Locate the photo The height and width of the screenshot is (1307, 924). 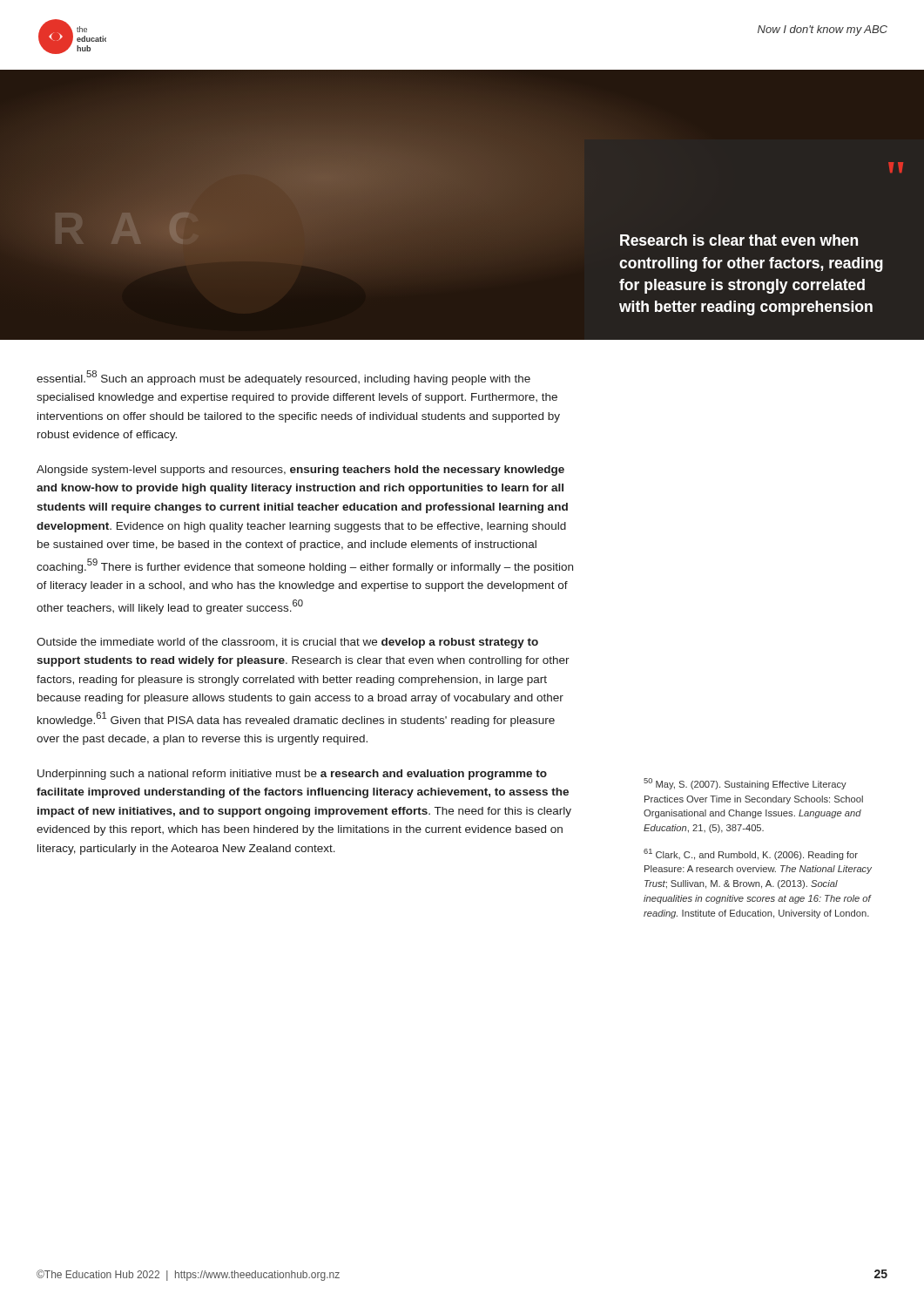click(462, 205)
